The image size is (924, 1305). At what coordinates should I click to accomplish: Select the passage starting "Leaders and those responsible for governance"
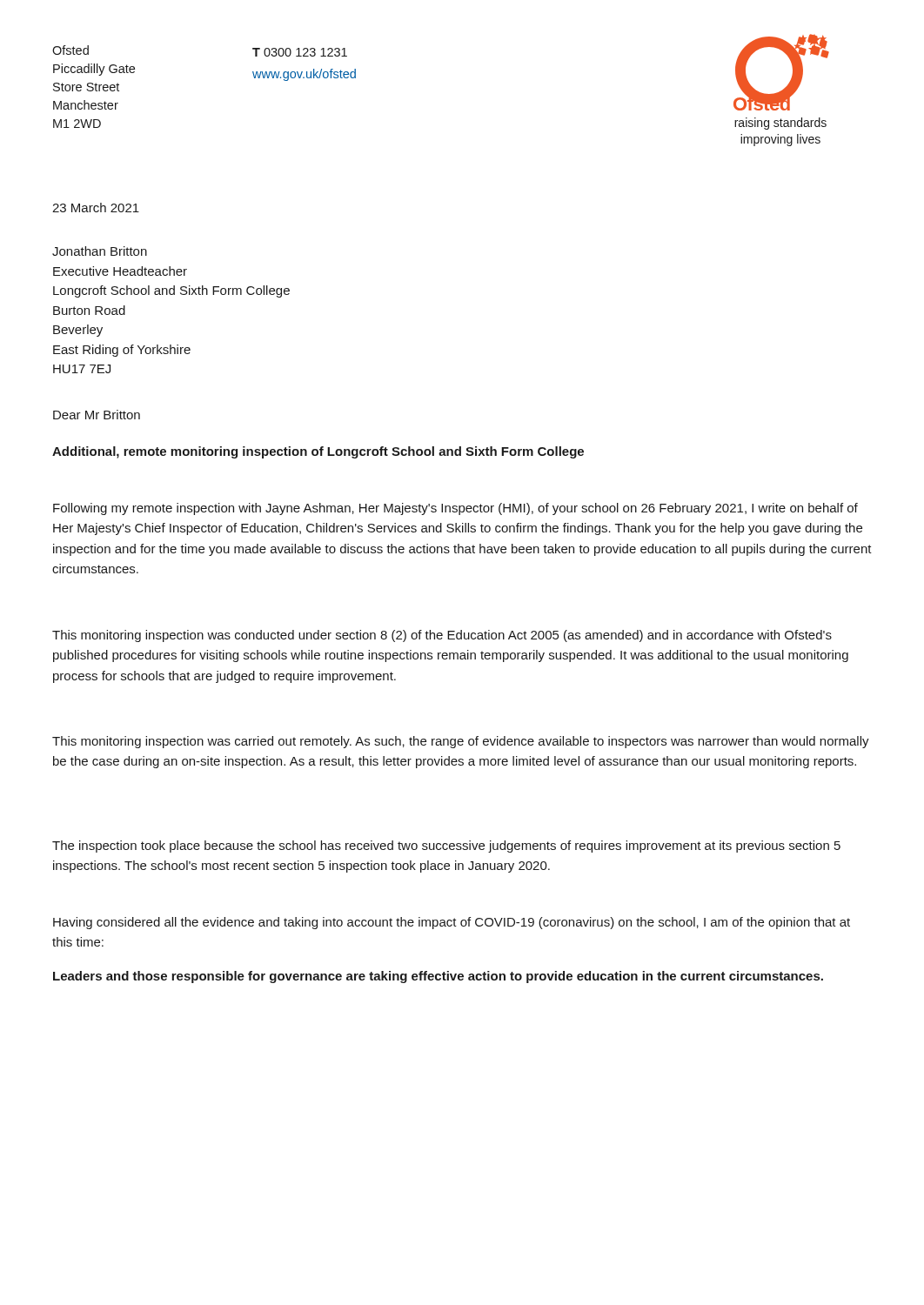point(438,976)
